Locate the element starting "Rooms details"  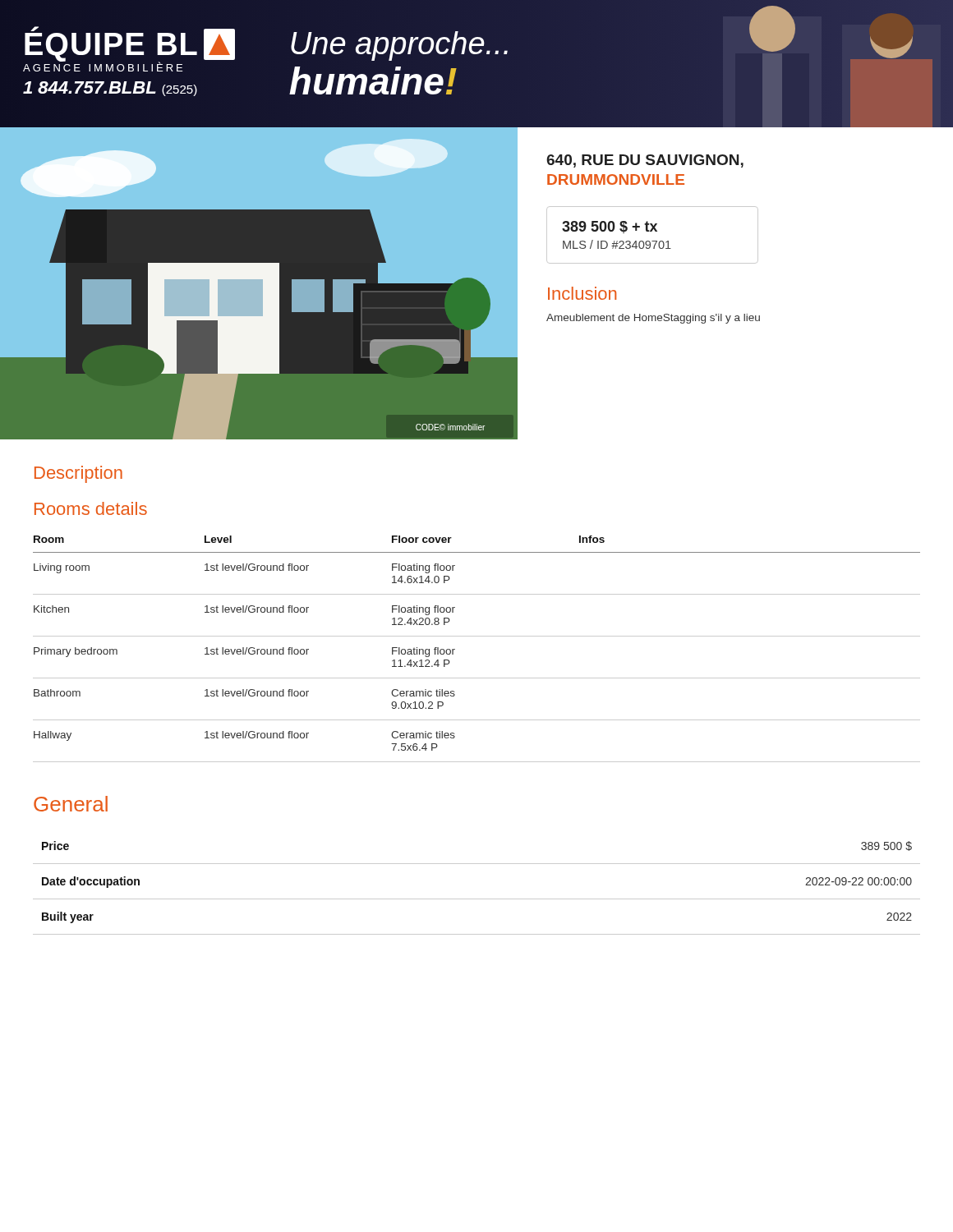pos(90,509)
